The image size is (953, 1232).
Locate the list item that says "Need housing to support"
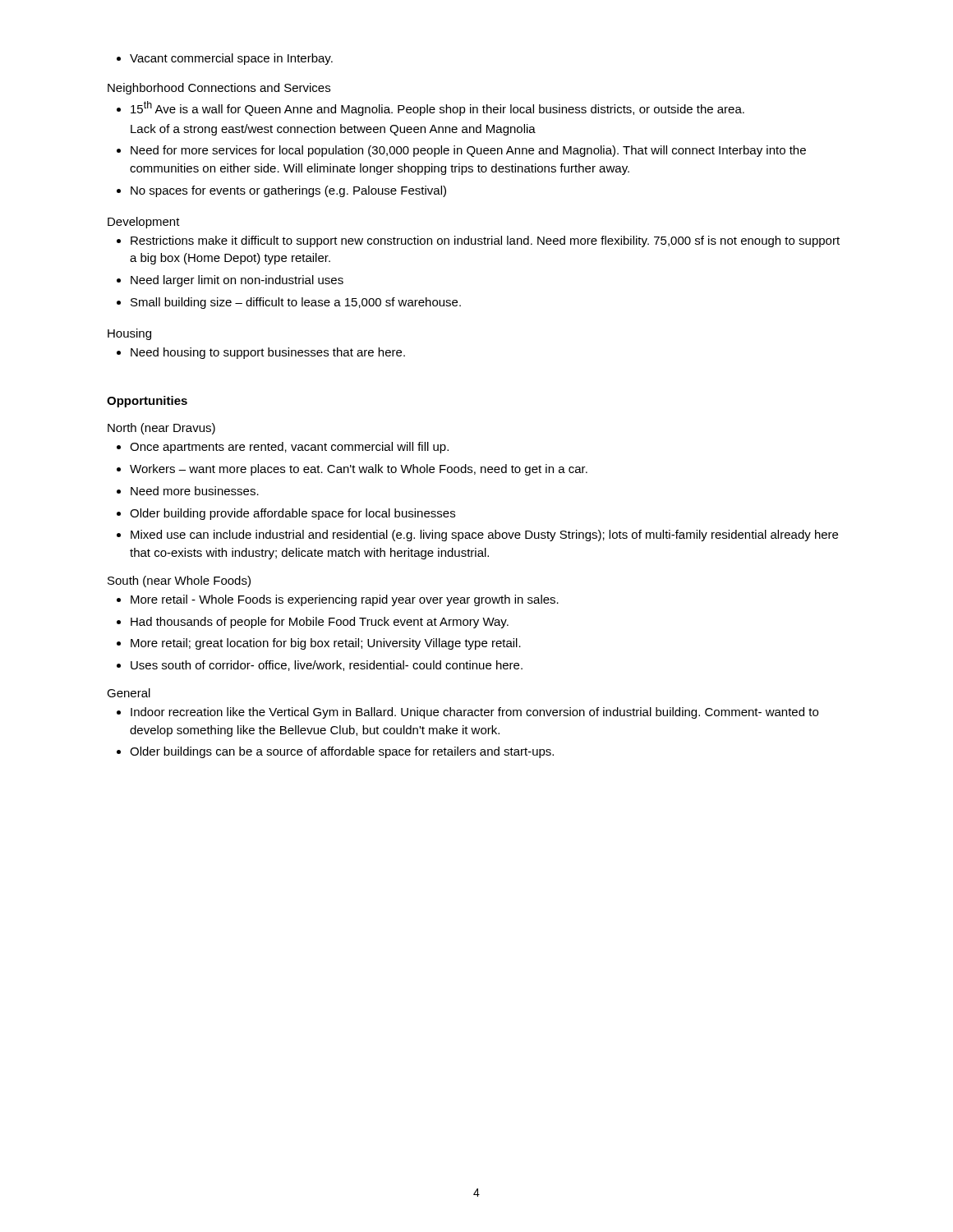click(x=268, y=353)
